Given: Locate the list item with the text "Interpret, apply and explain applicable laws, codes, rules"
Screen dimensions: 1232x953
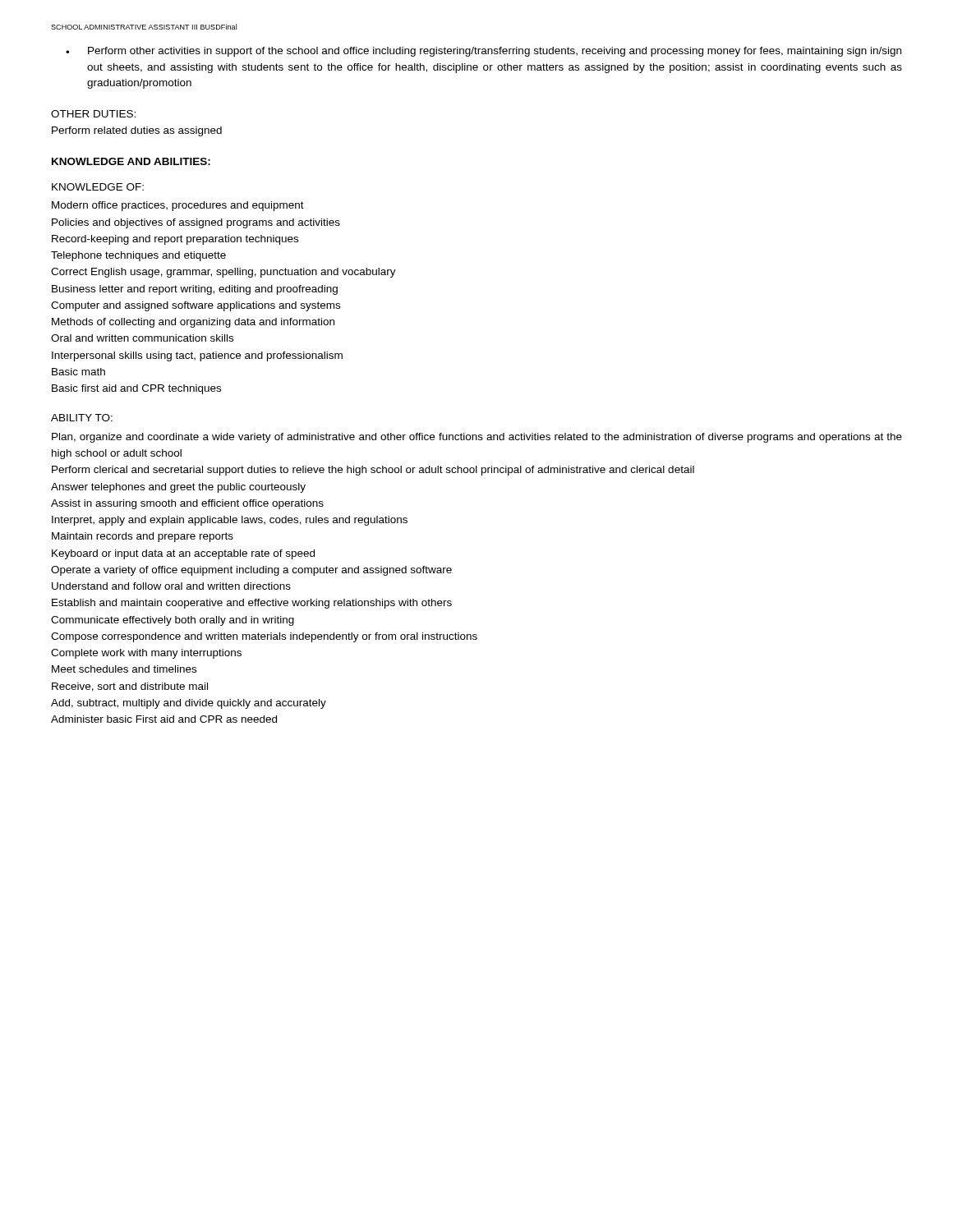Looking at the screenshot, I should click(229, 520).
